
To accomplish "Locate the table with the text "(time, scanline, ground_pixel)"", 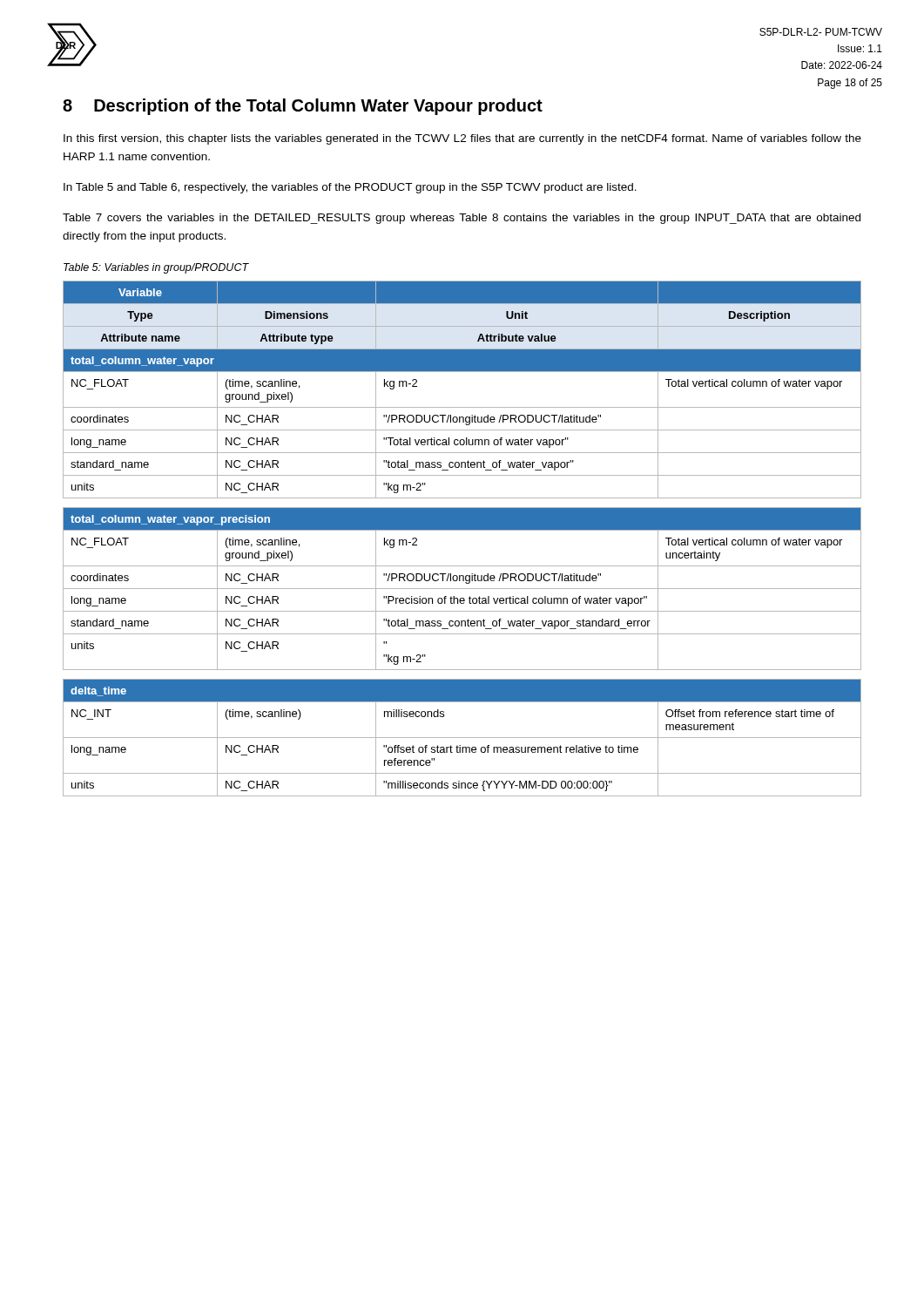I will point(462,542).
